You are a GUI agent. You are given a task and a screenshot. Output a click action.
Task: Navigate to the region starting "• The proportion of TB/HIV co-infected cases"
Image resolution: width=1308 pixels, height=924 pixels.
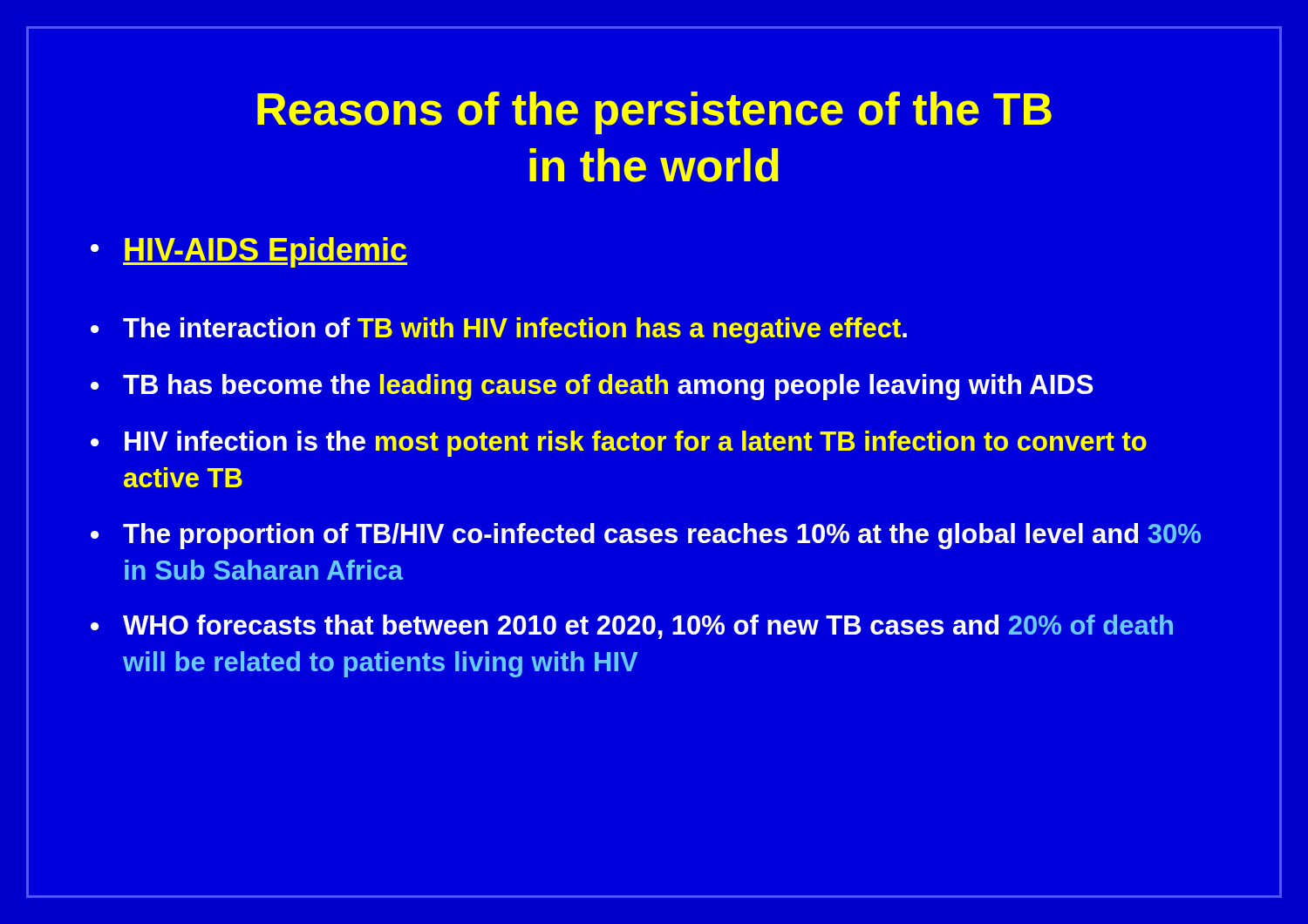[x=654, y=552]
